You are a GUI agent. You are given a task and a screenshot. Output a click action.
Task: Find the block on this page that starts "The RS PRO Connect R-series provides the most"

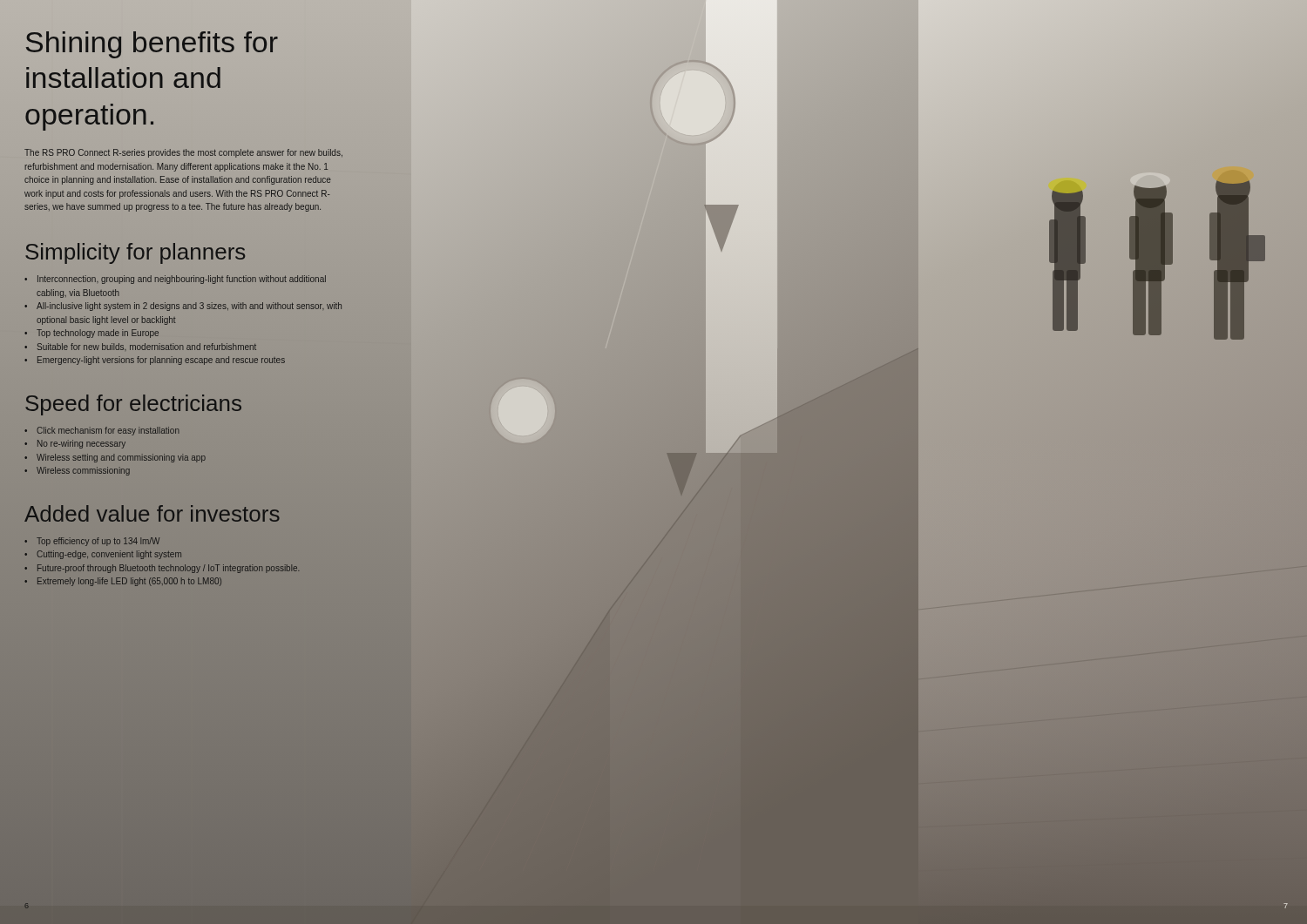click(184, 180)
